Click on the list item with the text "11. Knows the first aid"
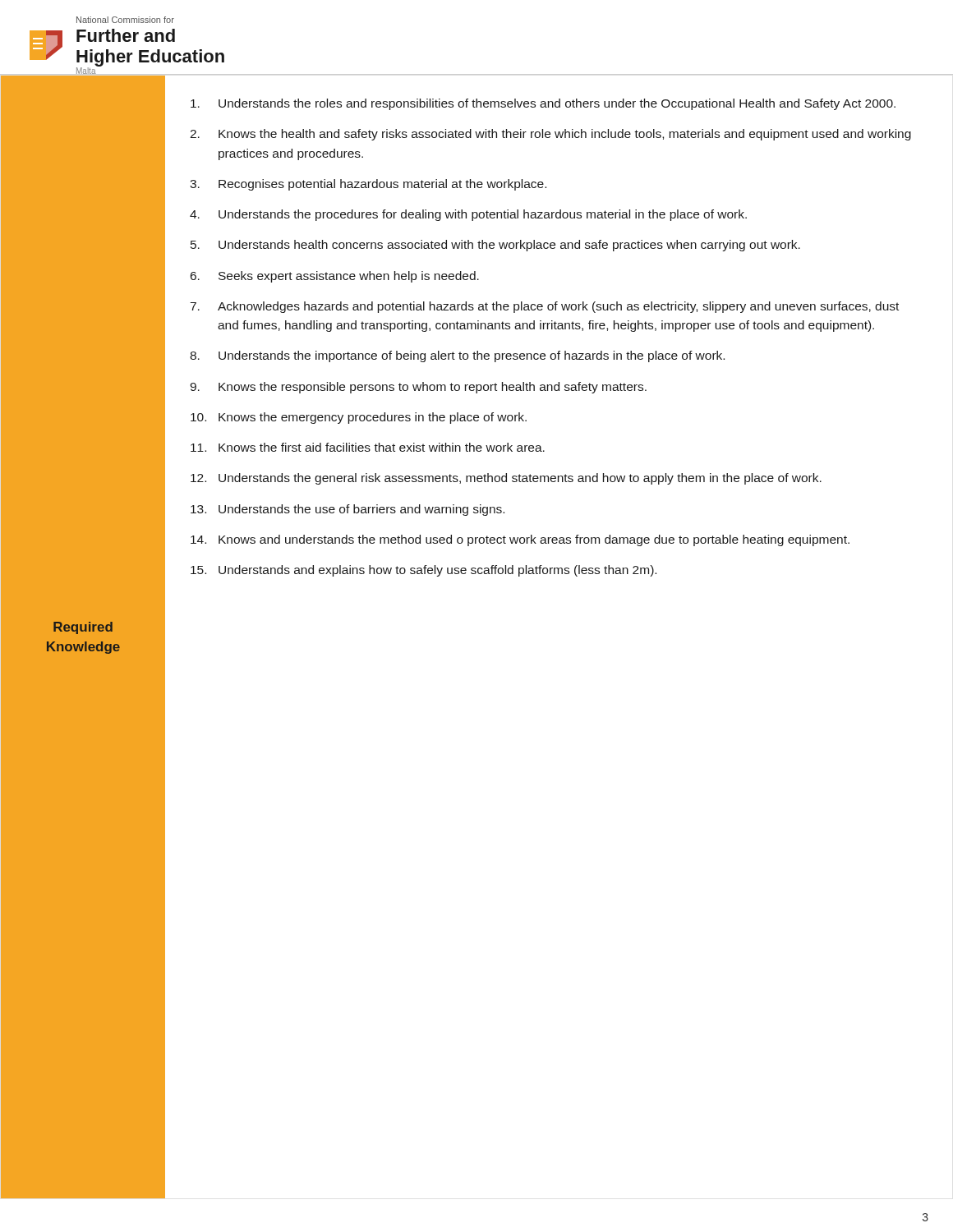Image resolution: width=953 pixels, height=1232 pixels. 555,447
